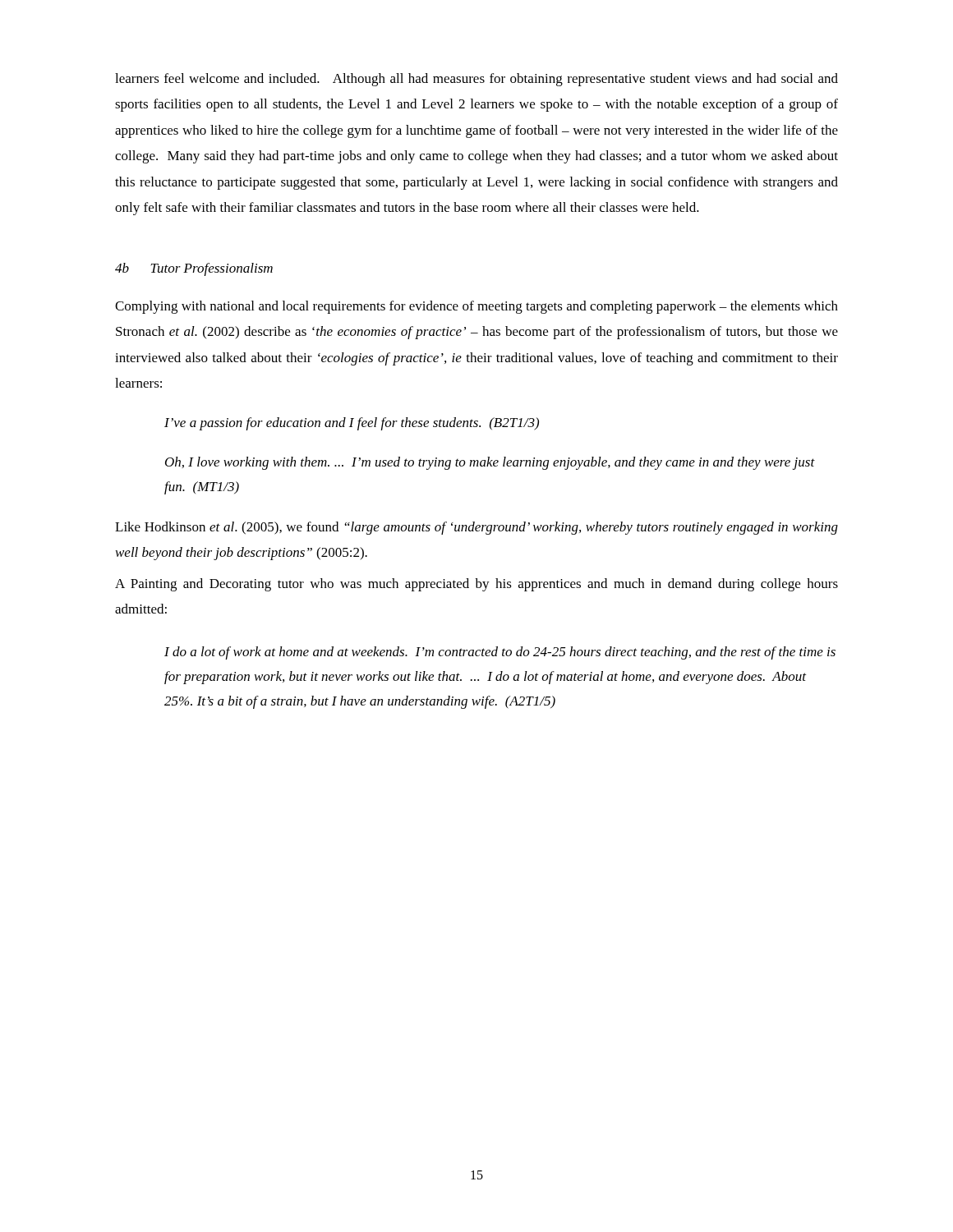Click on the passage starting "Oh, I love working with them. ..."
Viewport: 953px width, 1232px height.
489,474
